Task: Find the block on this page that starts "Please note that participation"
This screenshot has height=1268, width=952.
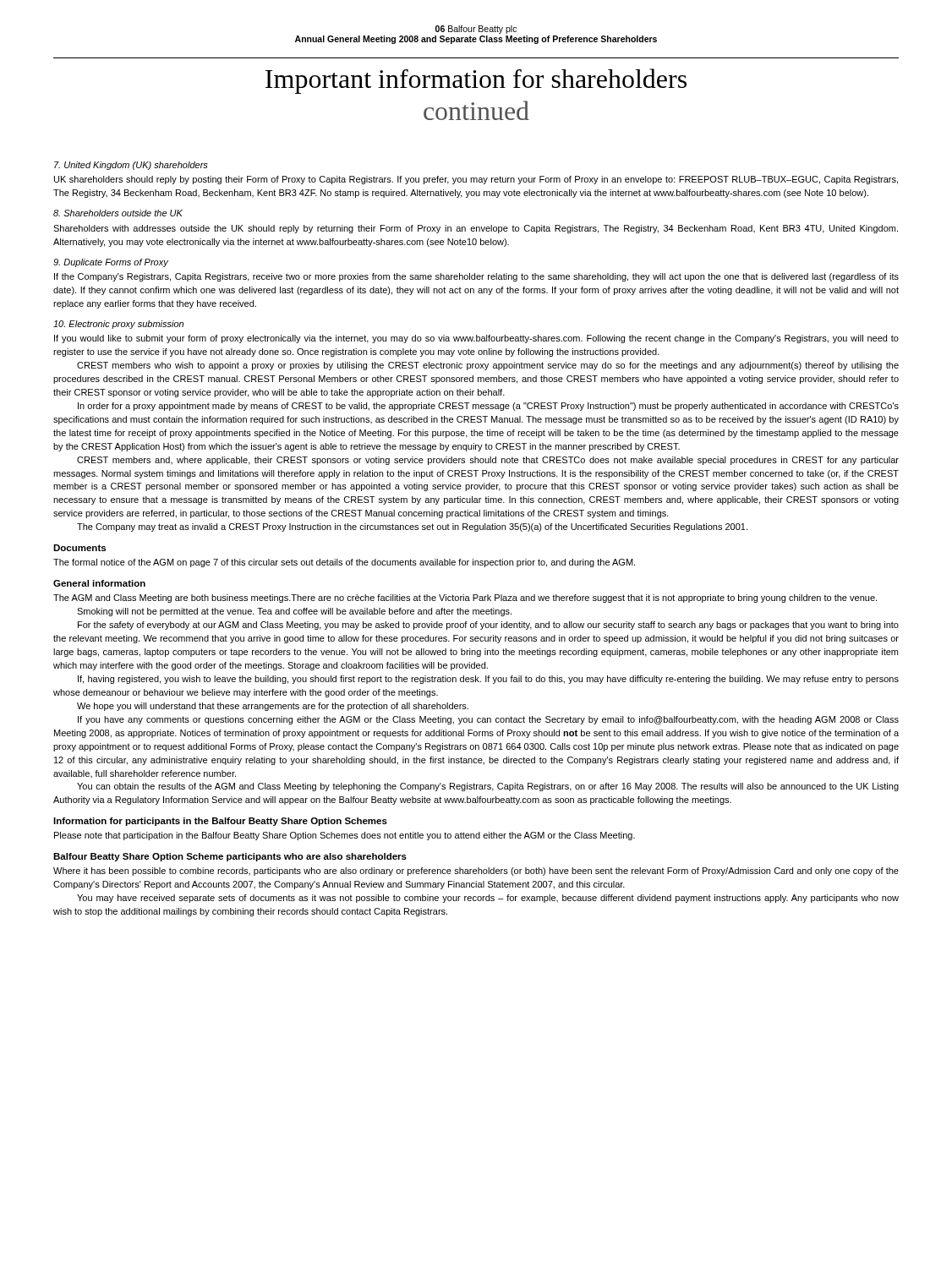Action: point(476,836)
